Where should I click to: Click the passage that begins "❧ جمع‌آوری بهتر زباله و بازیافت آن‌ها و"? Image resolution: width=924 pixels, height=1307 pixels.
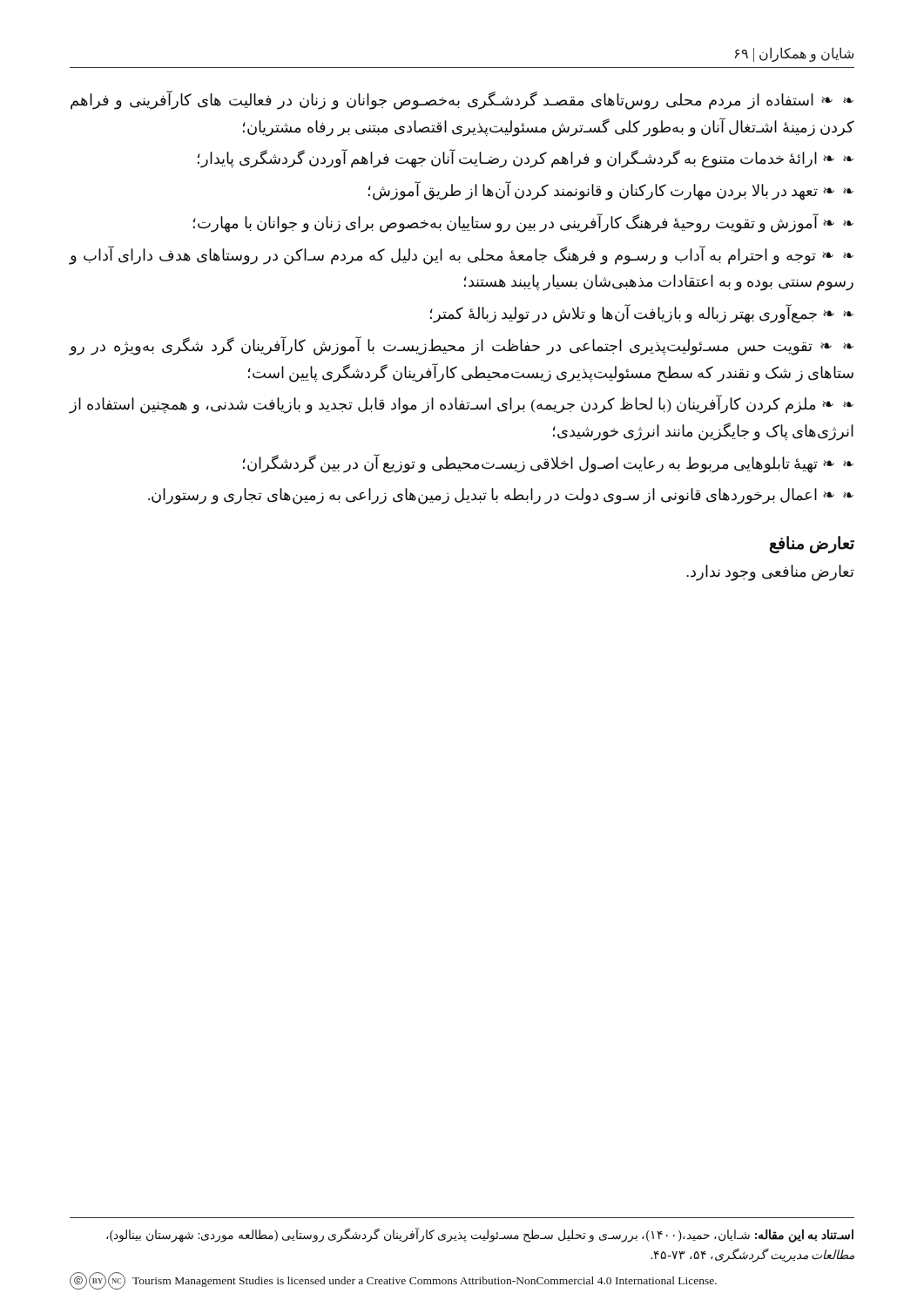632,314
